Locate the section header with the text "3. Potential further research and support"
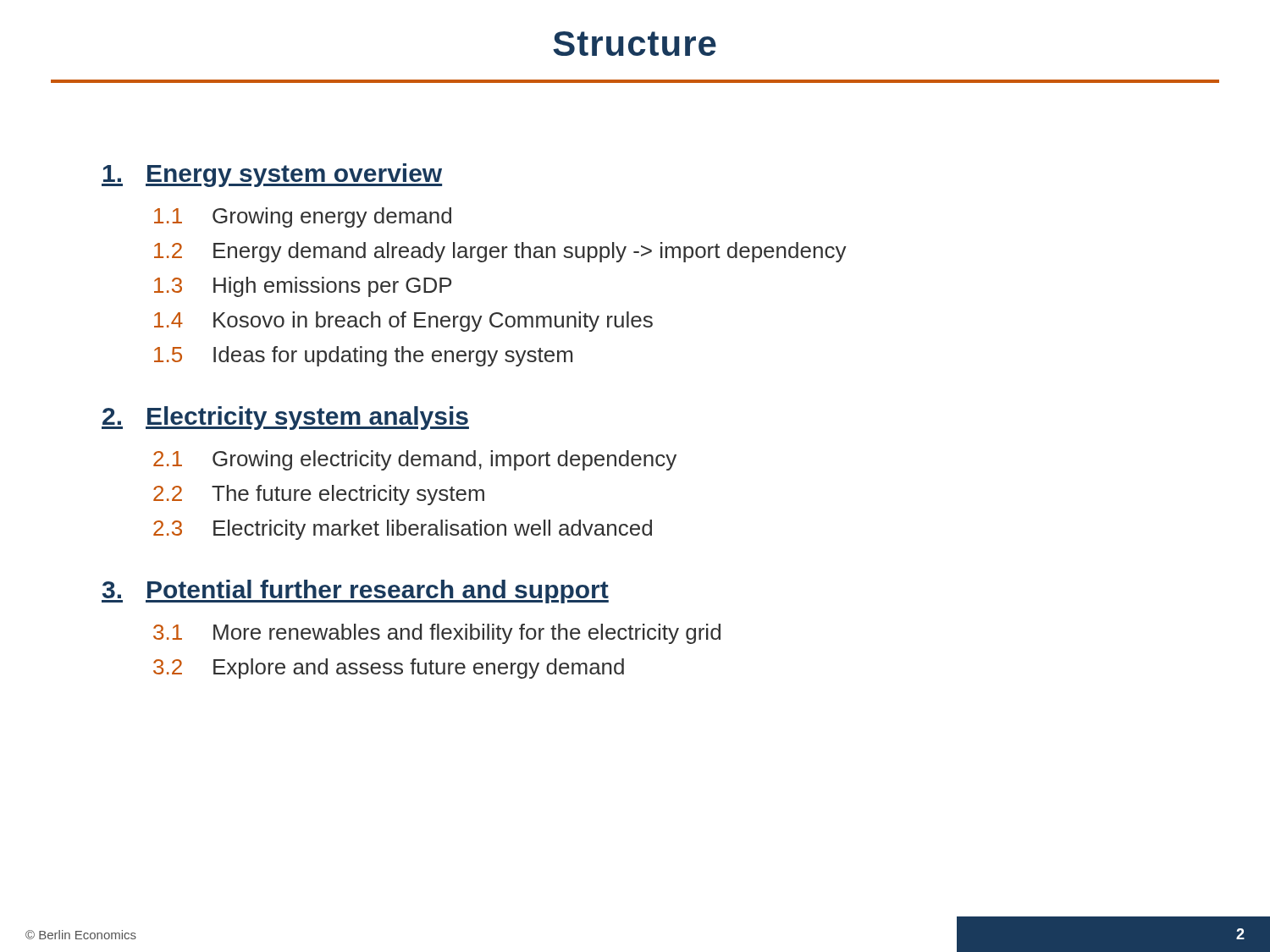Image resolution: width=1270 pixels, height=952 pixels. point(355,590)
